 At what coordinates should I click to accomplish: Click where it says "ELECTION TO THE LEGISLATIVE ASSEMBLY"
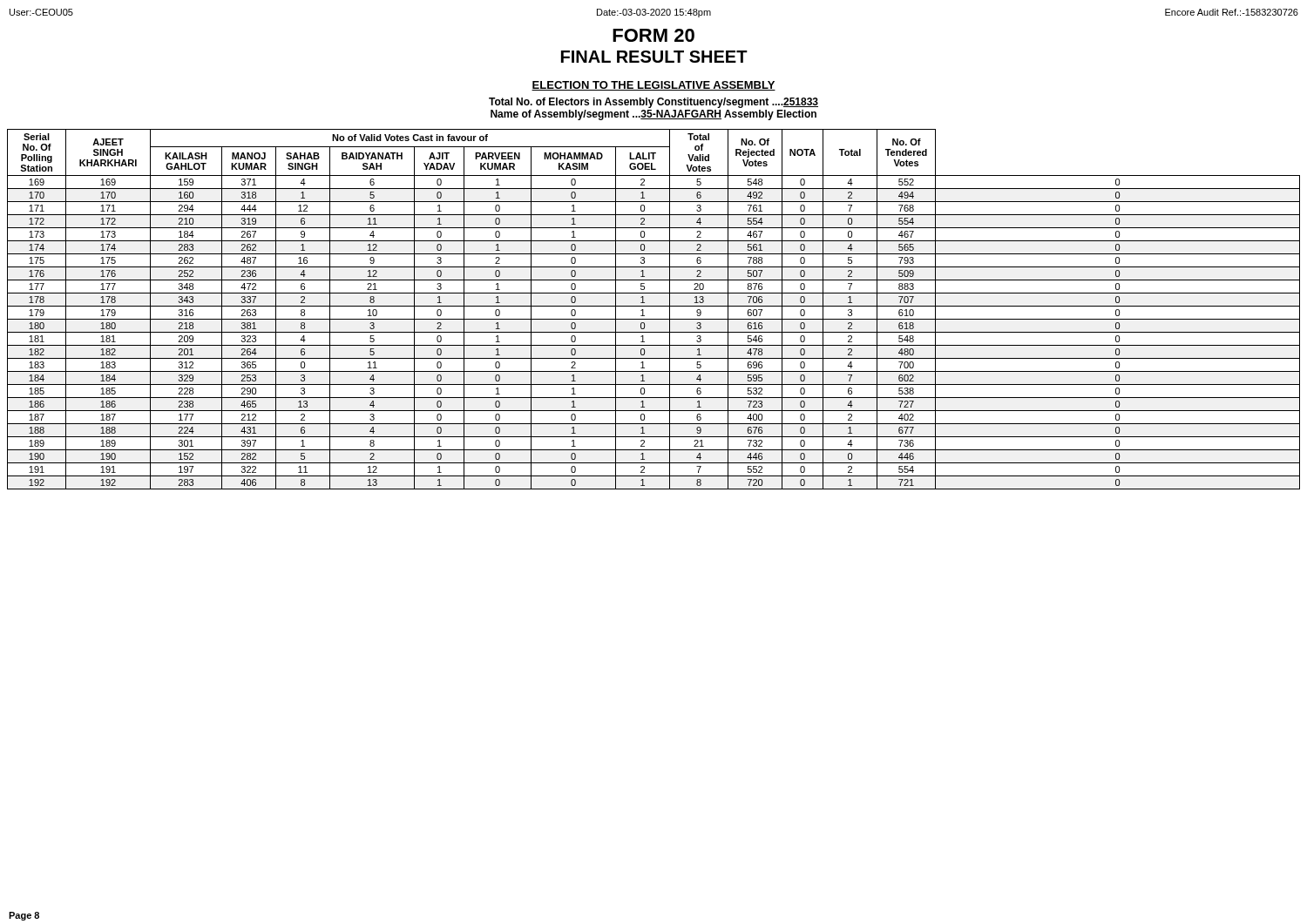click(x=654, y=85)
